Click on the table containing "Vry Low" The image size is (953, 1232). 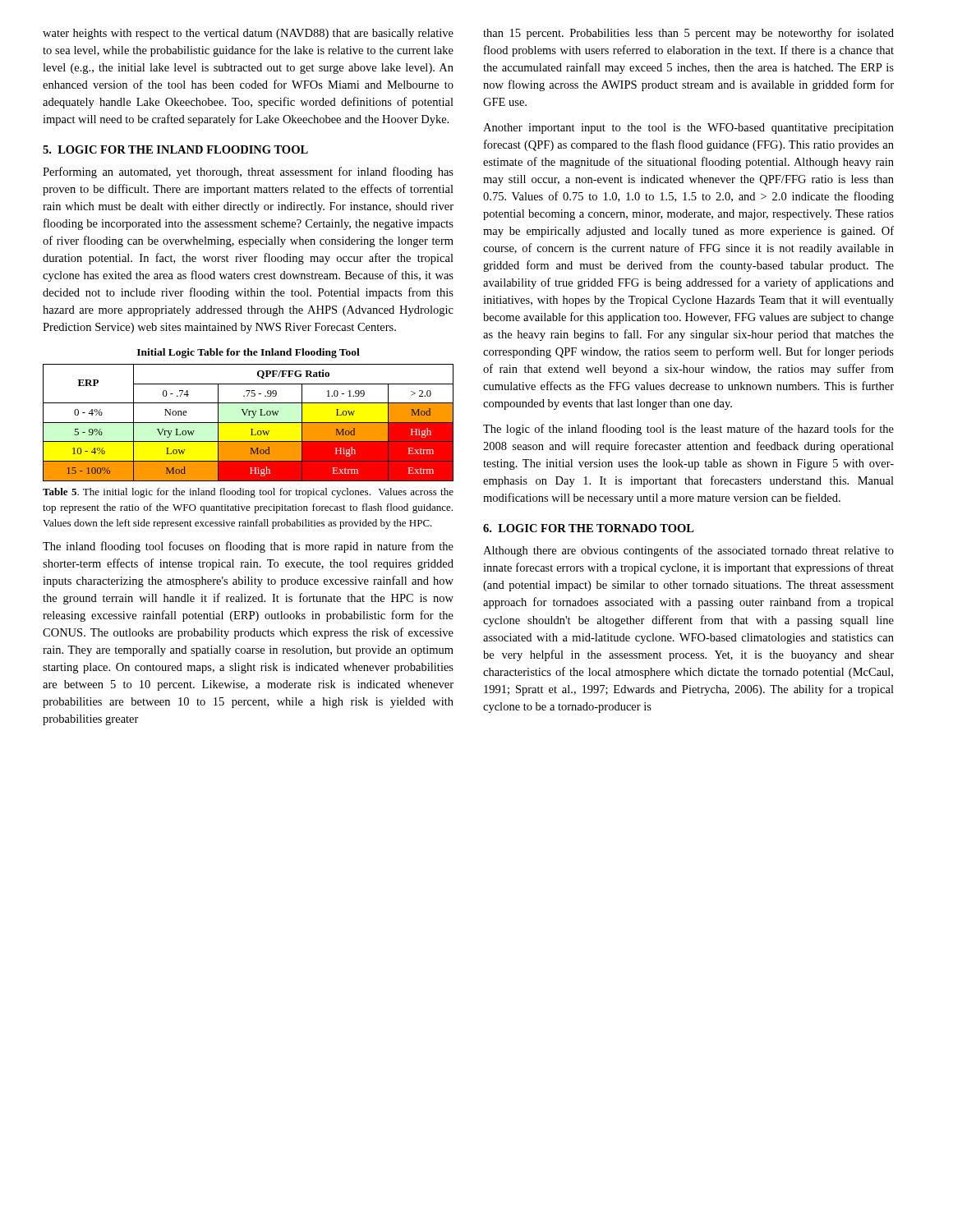coord(248,423)
